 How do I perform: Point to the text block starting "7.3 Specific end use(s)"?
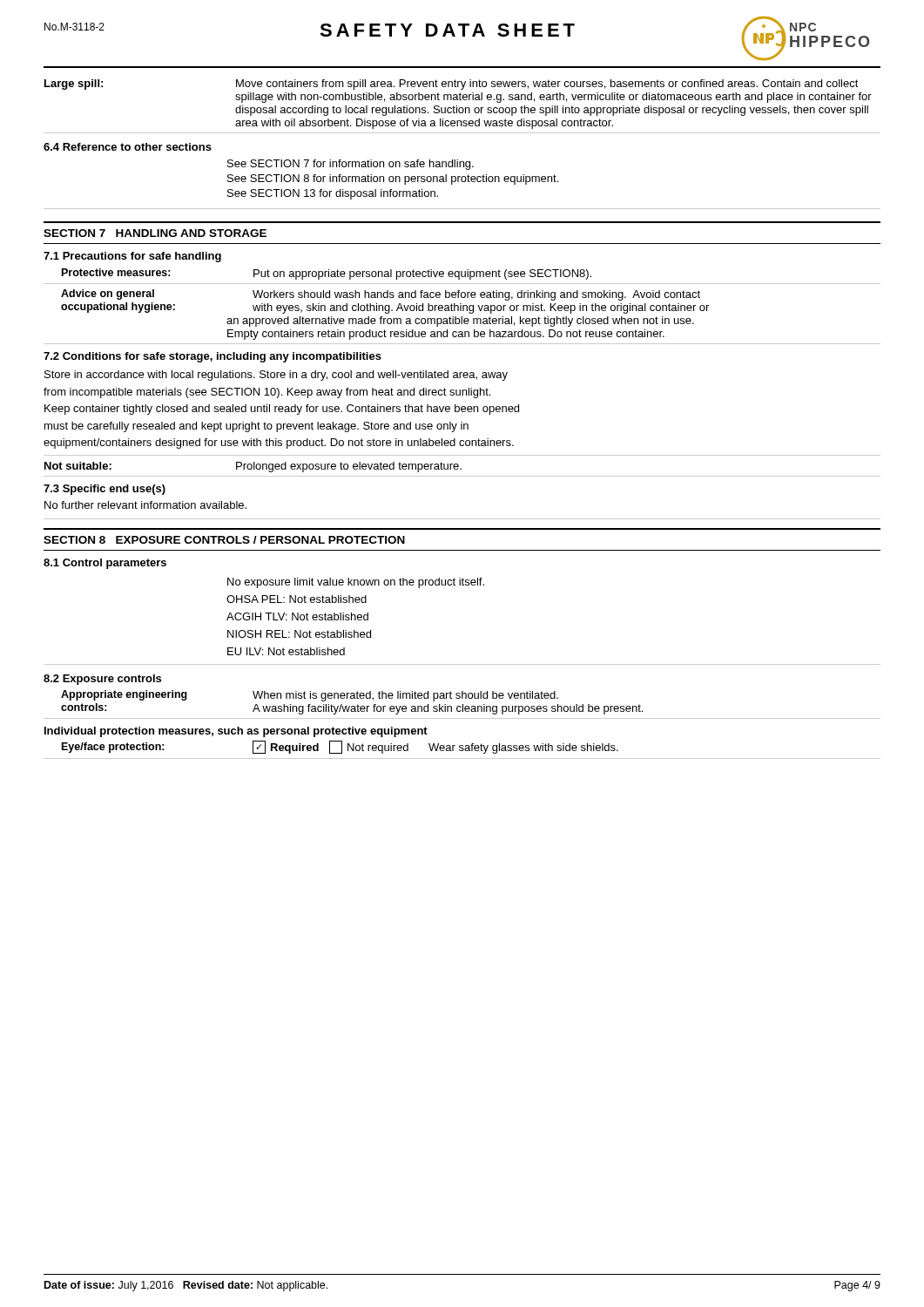point(105,488)
